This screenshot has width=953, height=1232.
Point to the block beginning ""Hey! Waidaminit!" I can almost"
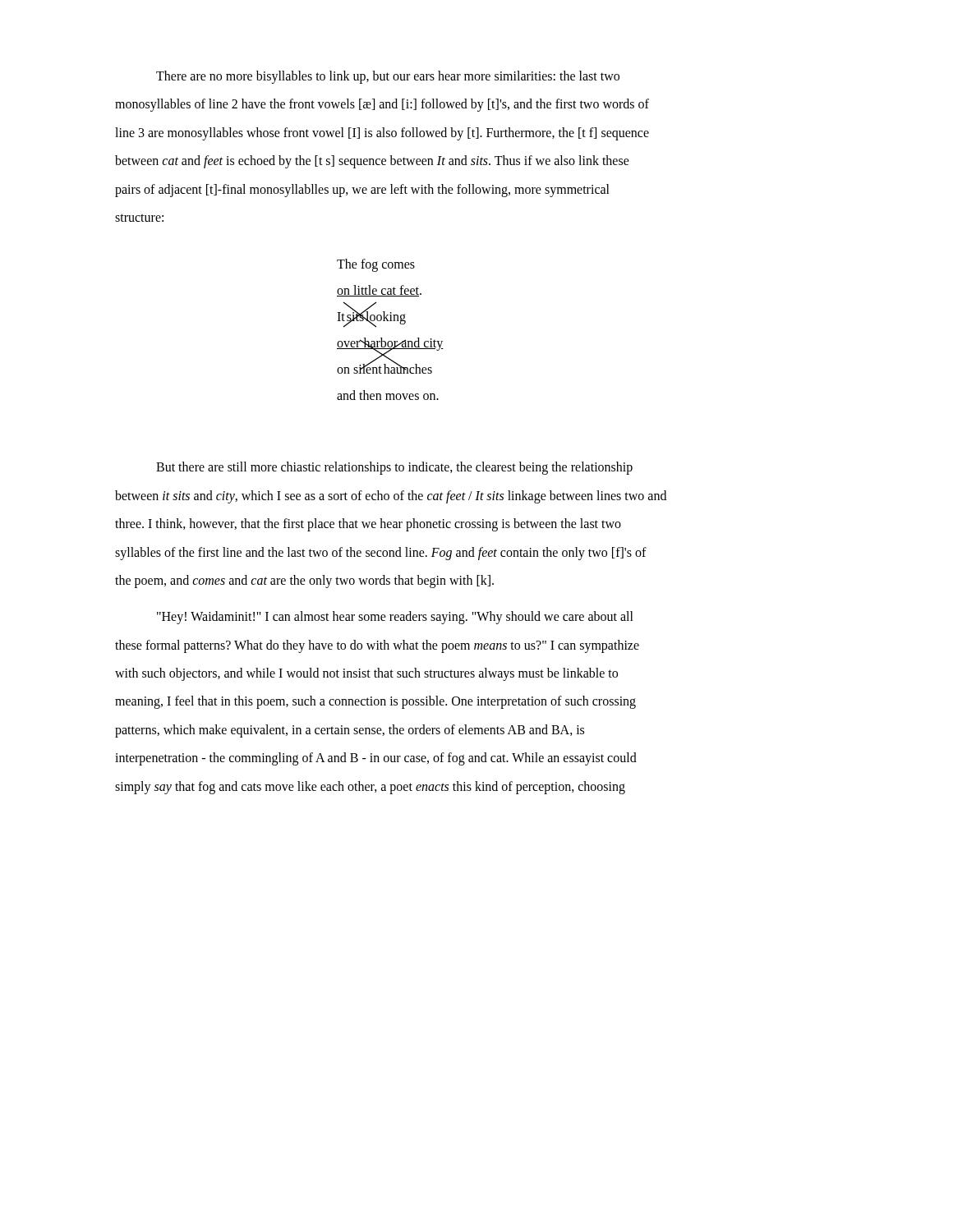476,702
